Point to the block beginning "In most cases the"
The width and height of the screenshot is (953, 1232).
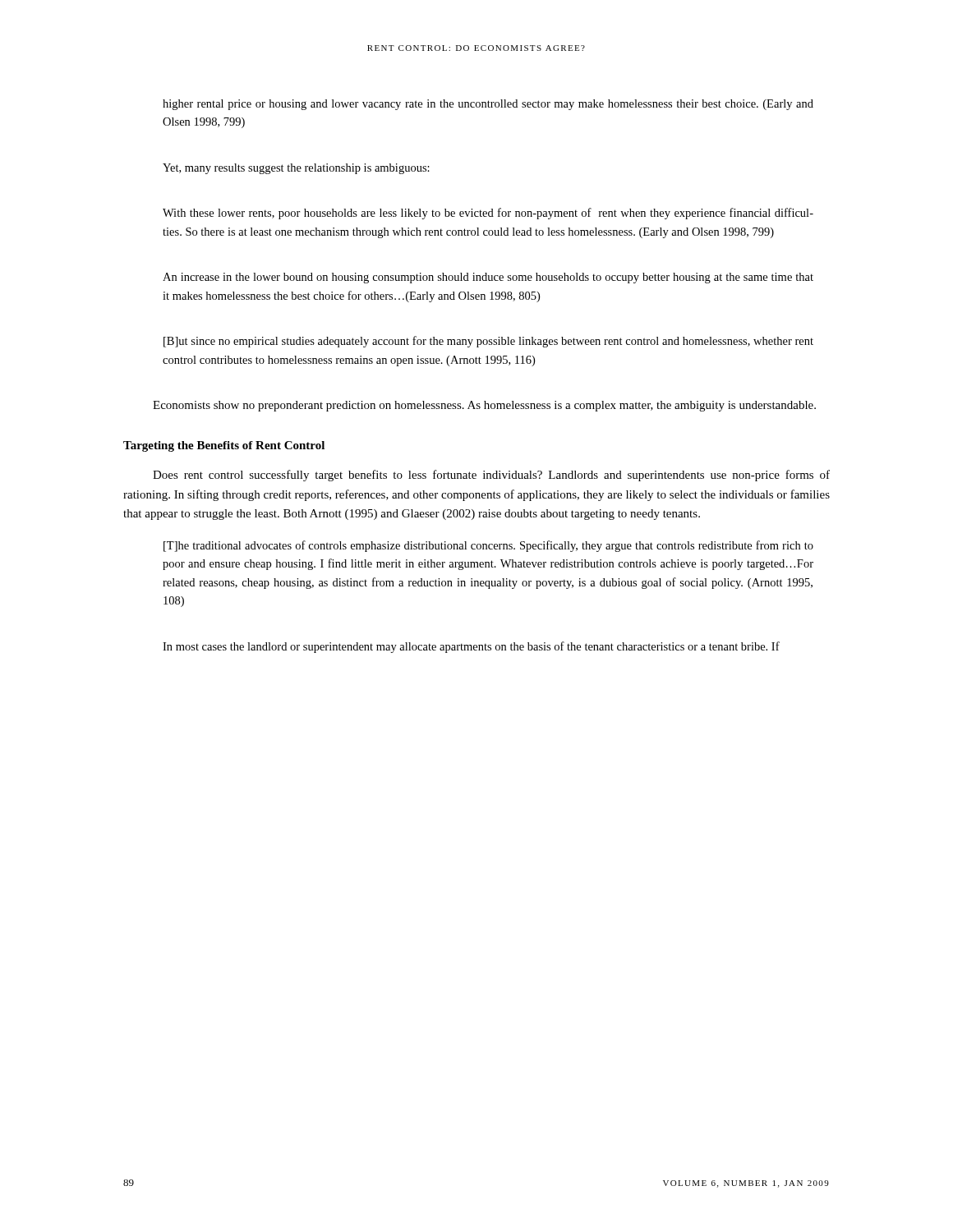[471, 646]
